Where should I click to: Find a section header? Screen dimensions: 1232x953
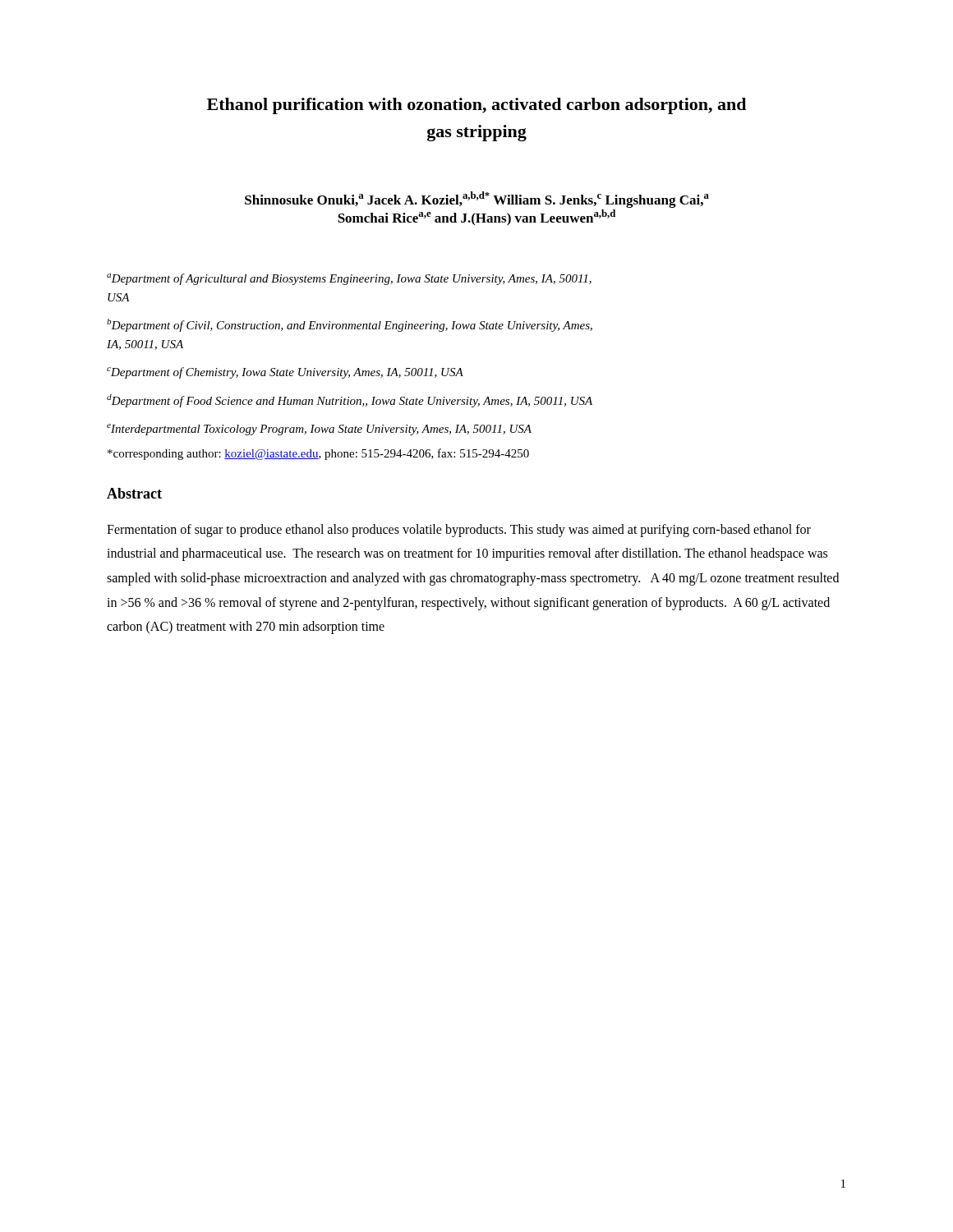point(134,493)
